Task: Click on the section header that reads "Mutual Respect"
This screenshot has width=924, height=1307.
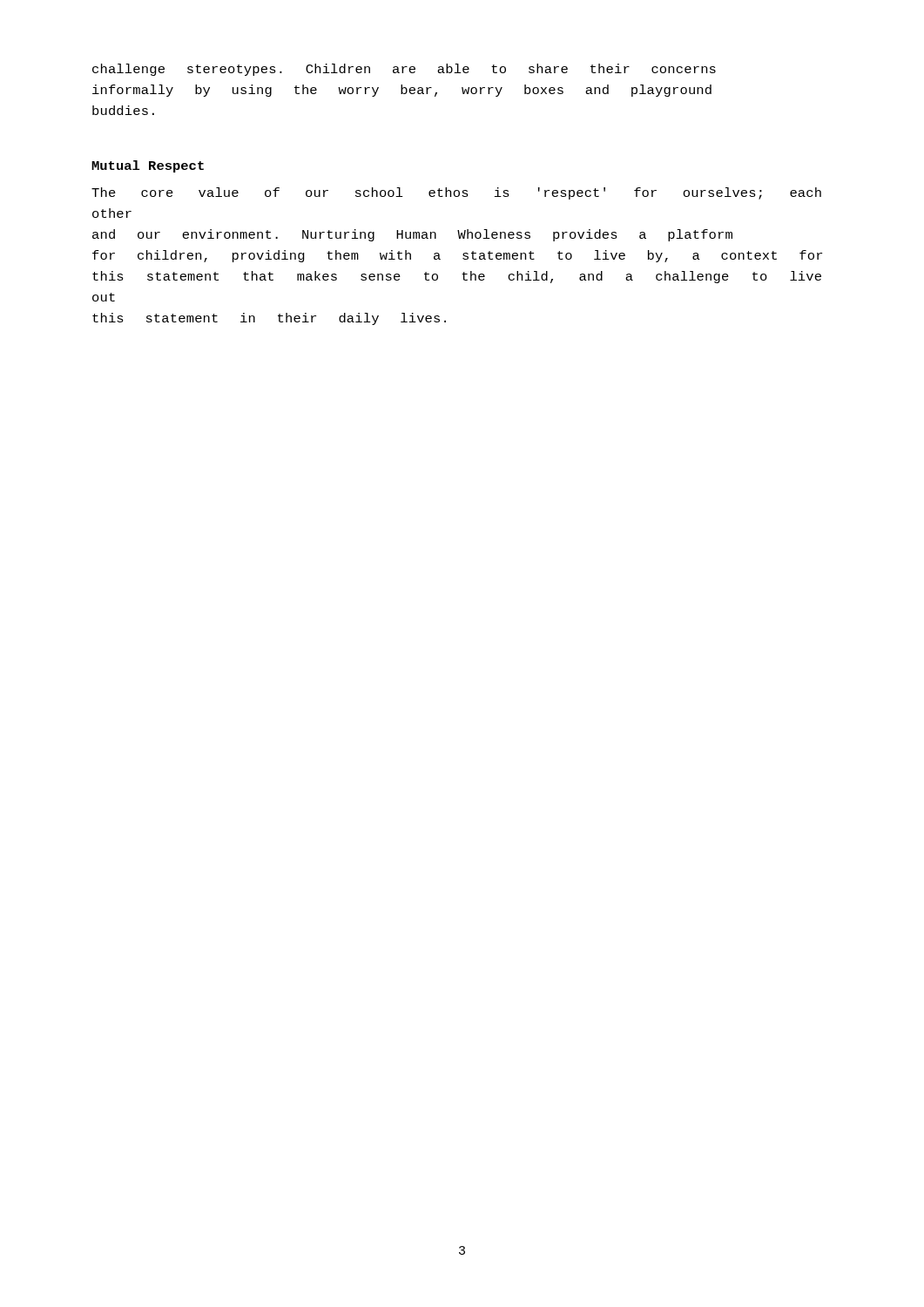Action: (148, 167)
